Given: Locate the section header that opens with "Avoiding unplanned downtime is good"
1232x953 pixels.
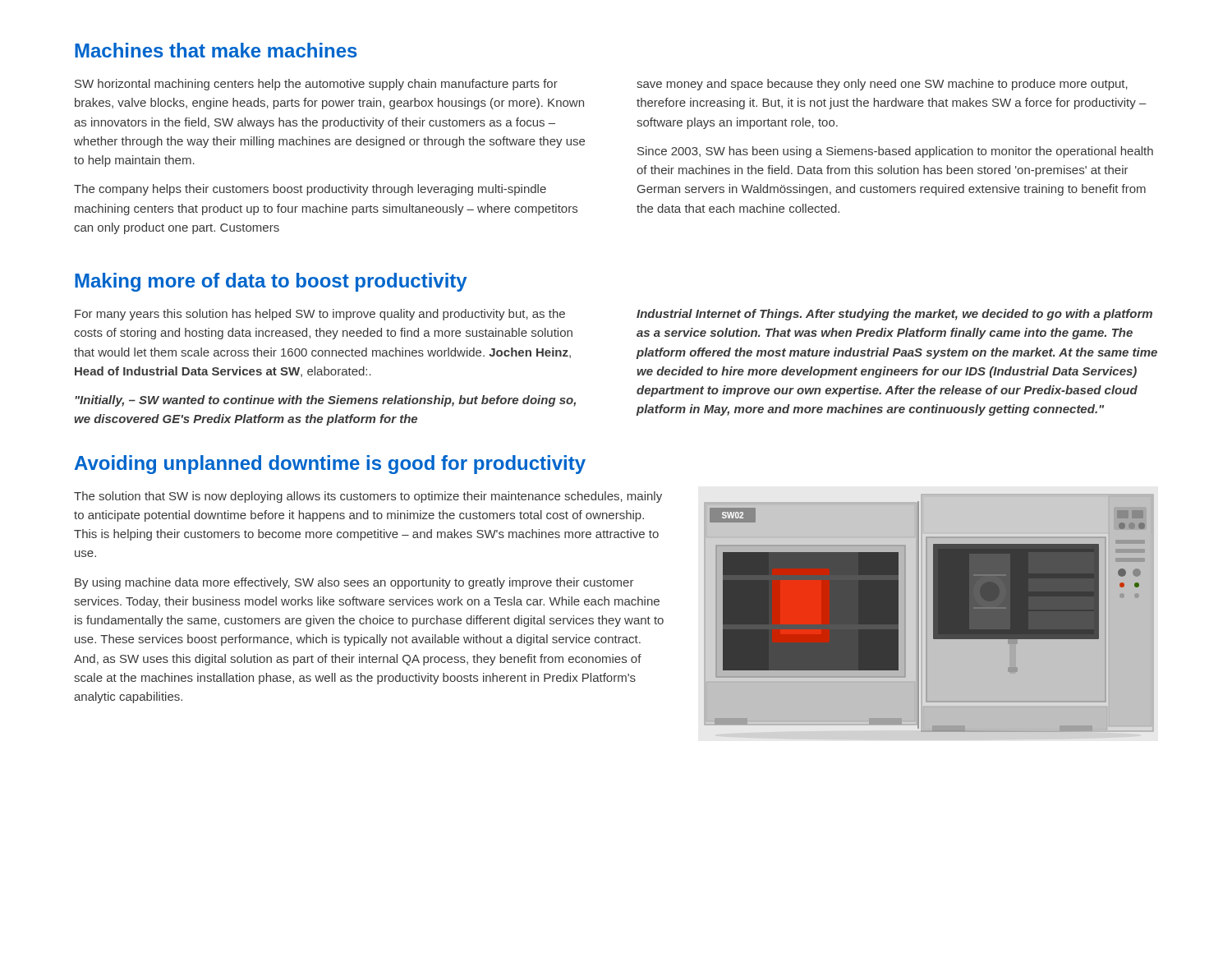Looking at the screenshot, I should pos(330,463).
